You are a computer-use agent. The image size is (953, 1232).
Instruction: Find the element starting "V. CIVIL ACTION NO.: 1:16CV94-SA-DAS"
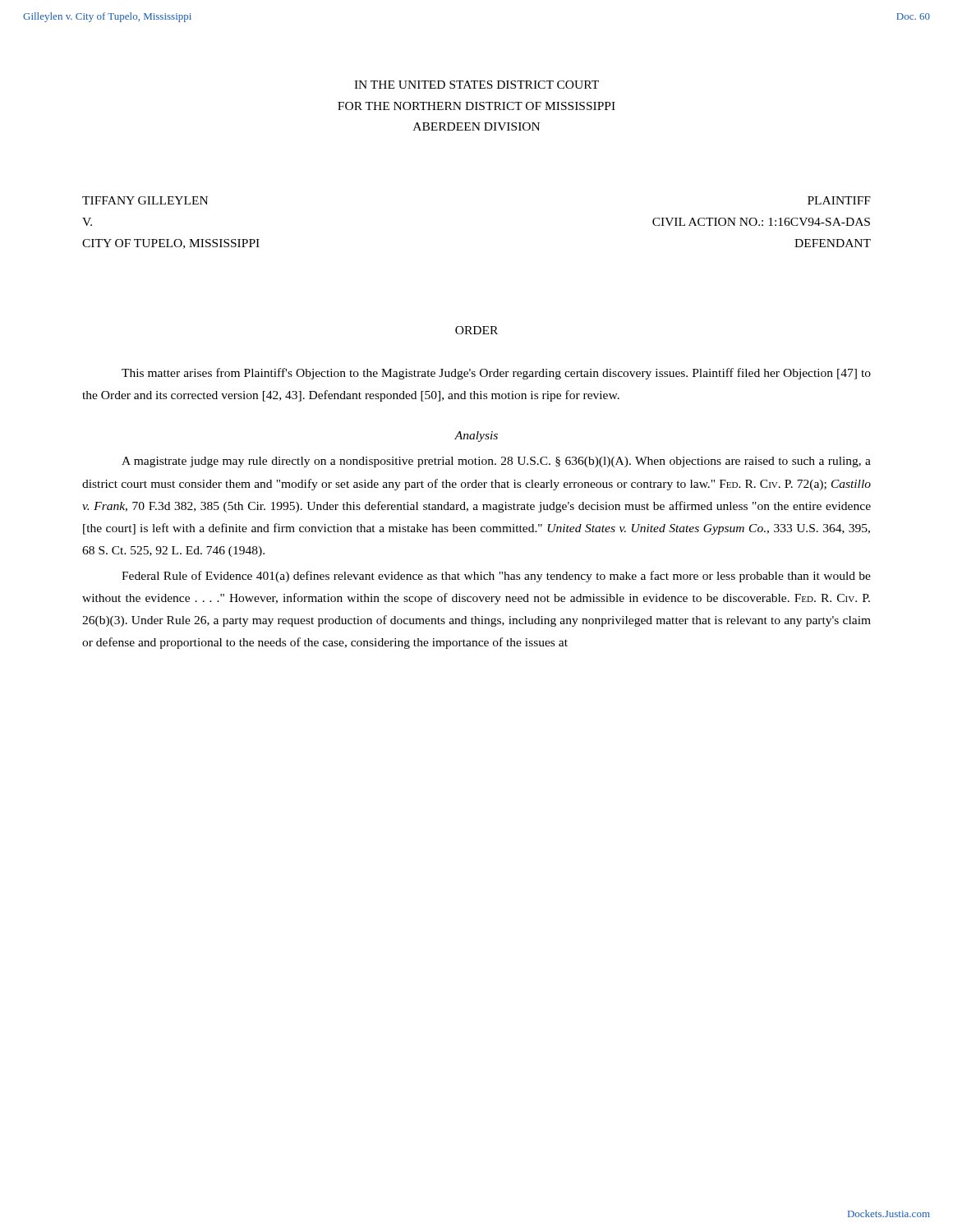click(86, 221)
